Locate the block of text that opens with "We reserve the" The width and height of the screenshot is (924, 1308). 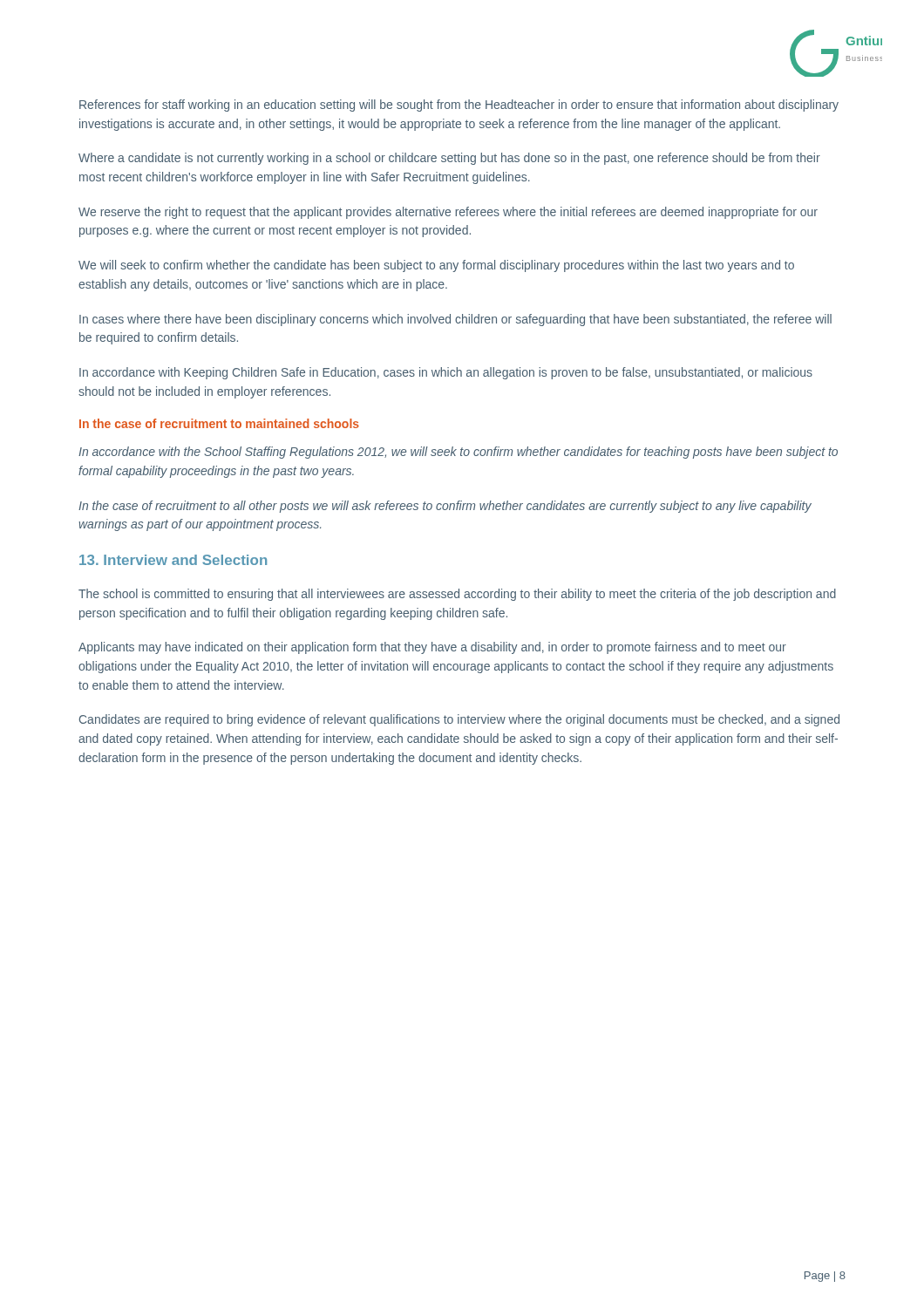[x=448, y=221]
